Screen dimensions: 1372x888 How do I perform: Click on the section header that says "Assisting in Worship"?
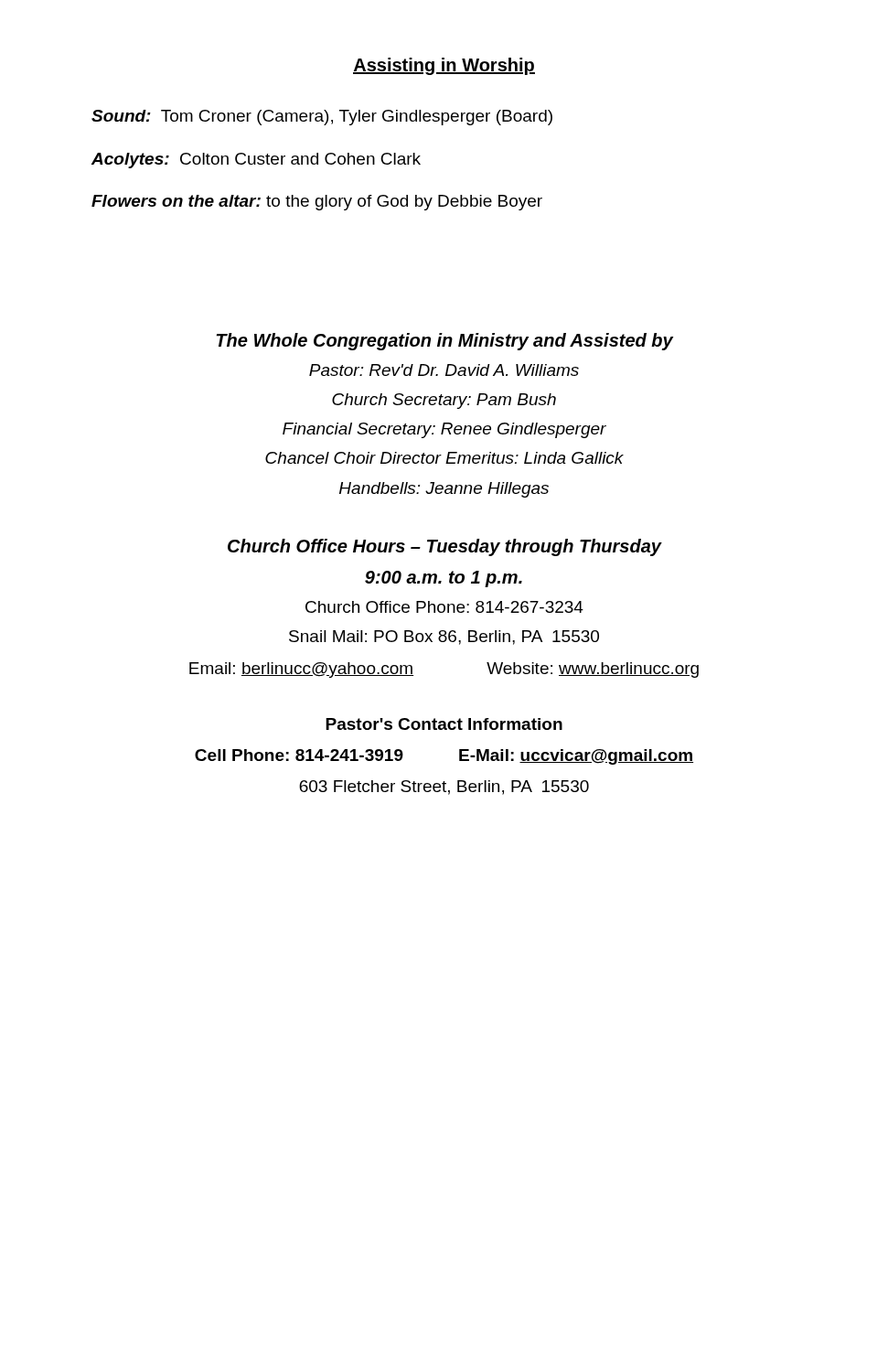coord(444,65)
